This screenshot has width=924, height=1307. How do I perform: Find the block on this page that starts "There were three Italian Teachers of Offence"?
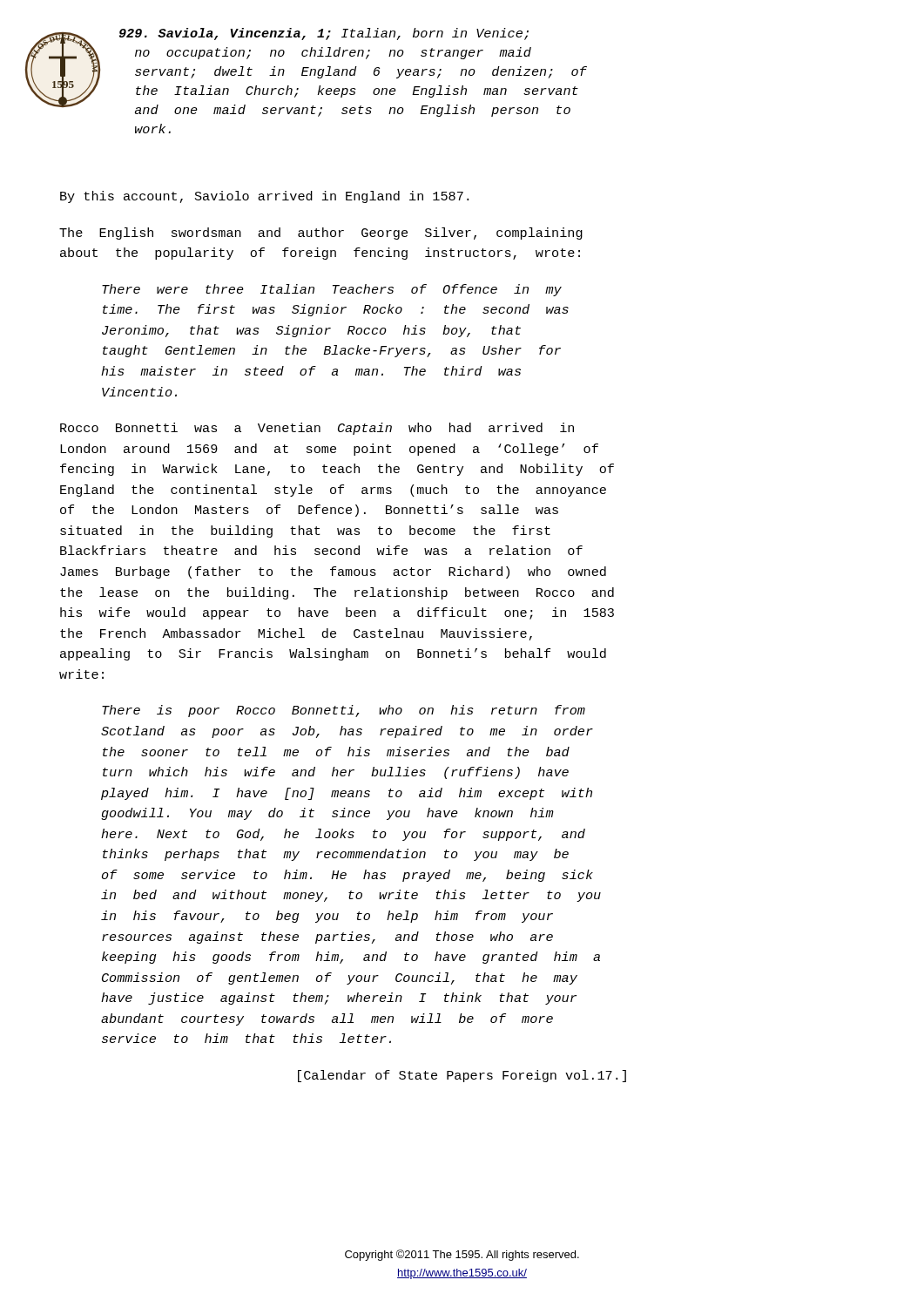(483, 342)
